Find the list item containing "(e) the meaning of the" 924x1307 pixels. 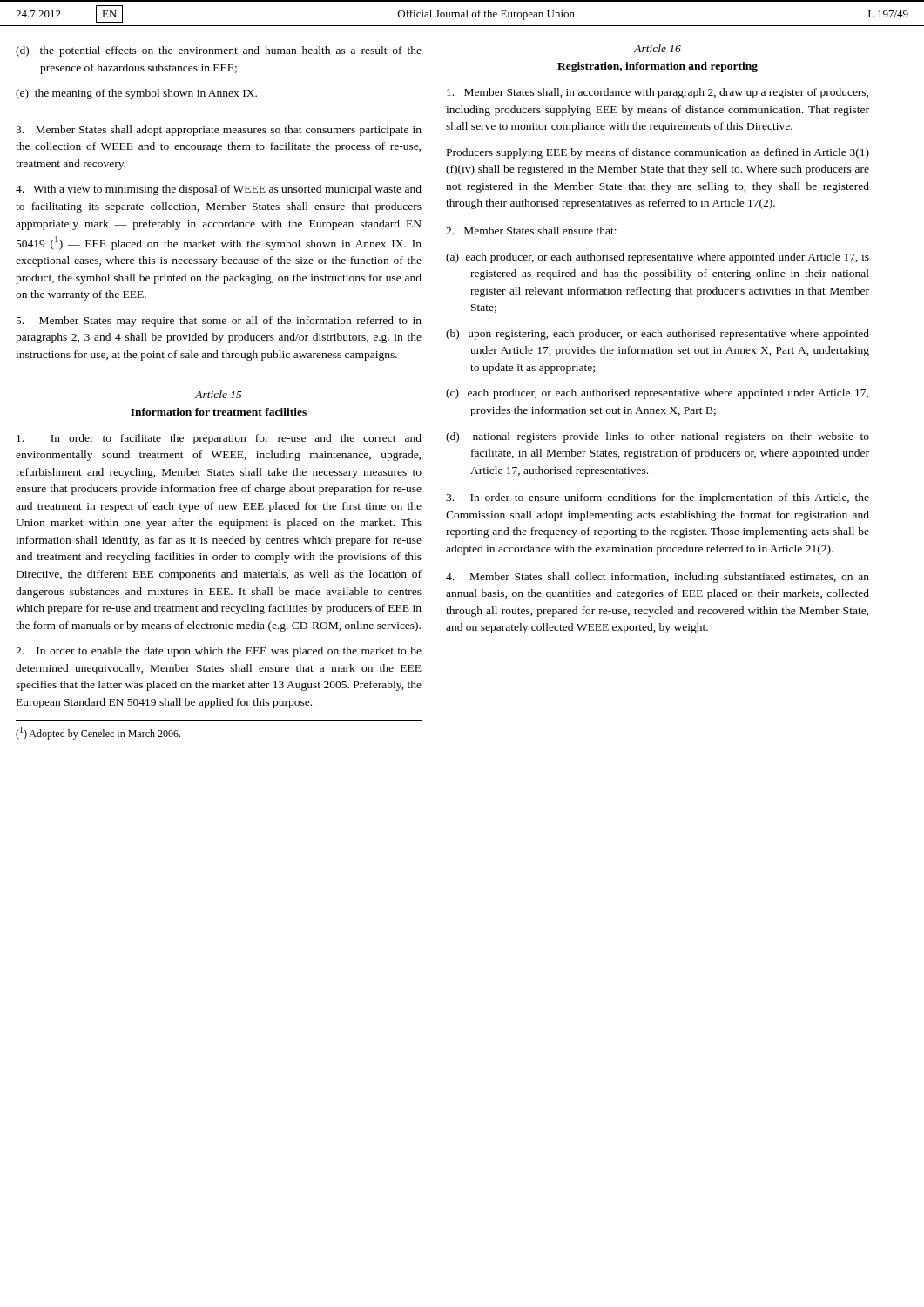[219, 93]
